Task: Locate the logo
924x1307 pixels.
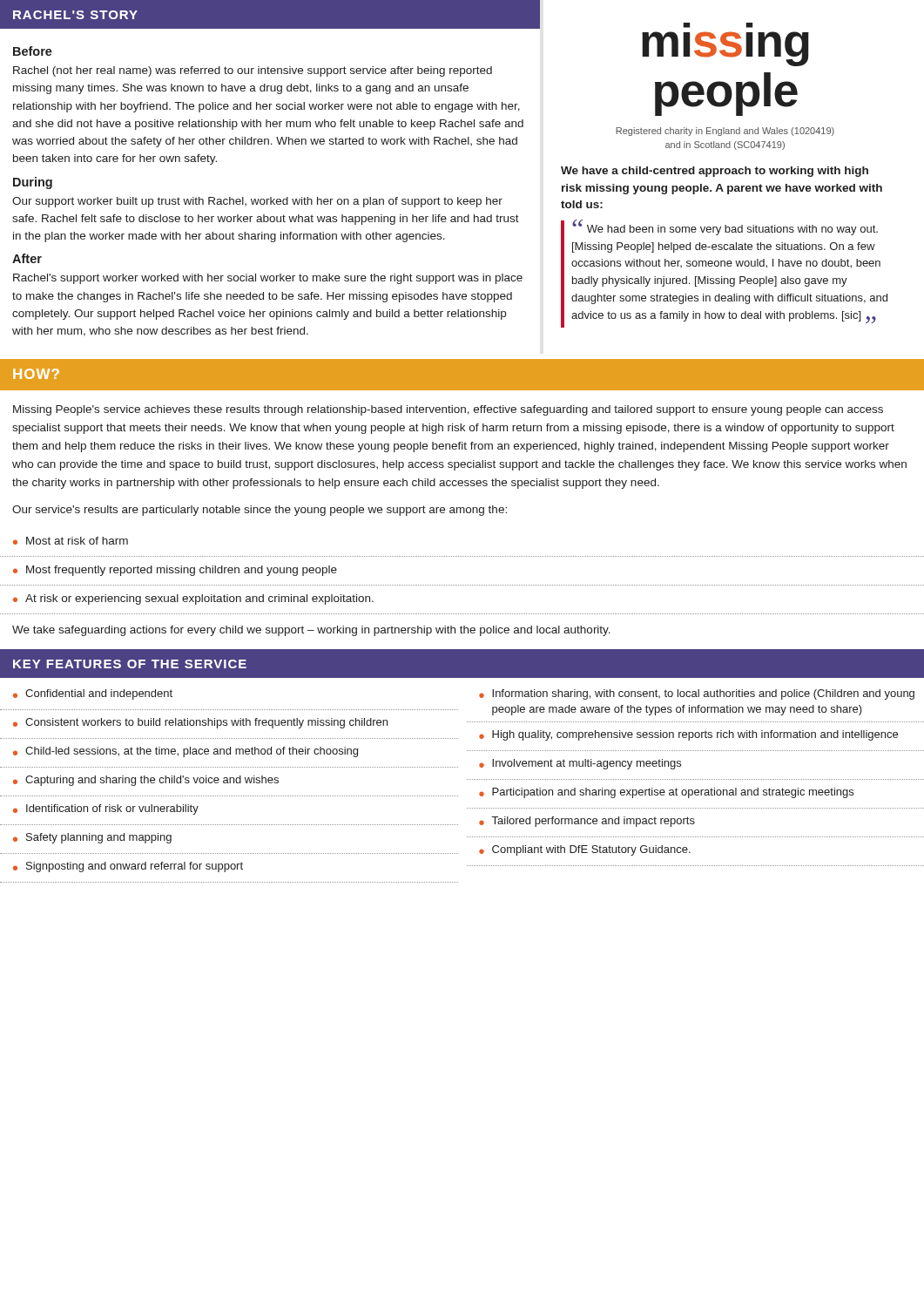Action: [x=725, y=61]
